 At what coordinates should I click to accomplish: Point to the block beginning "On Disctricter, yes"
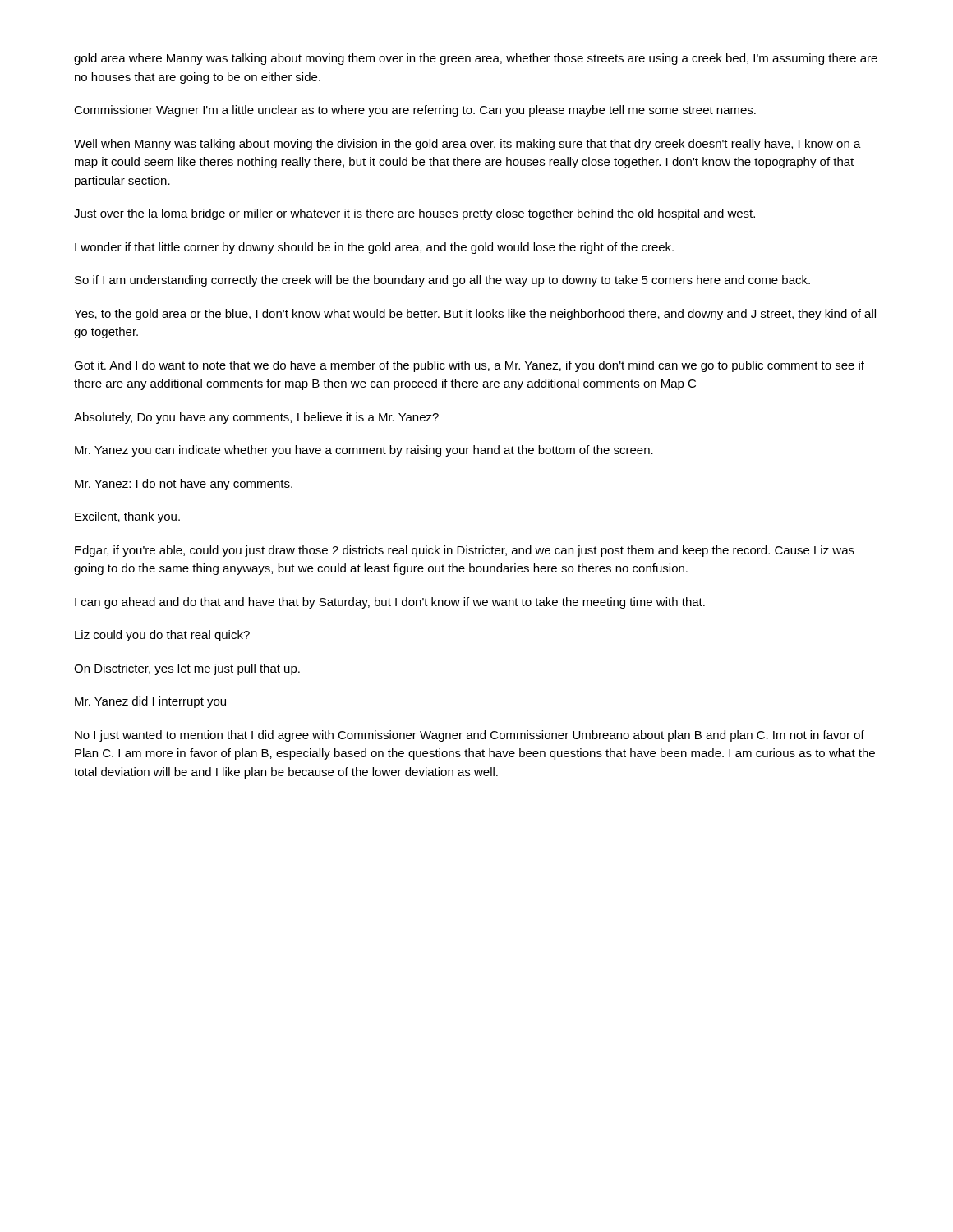(187, 668)
